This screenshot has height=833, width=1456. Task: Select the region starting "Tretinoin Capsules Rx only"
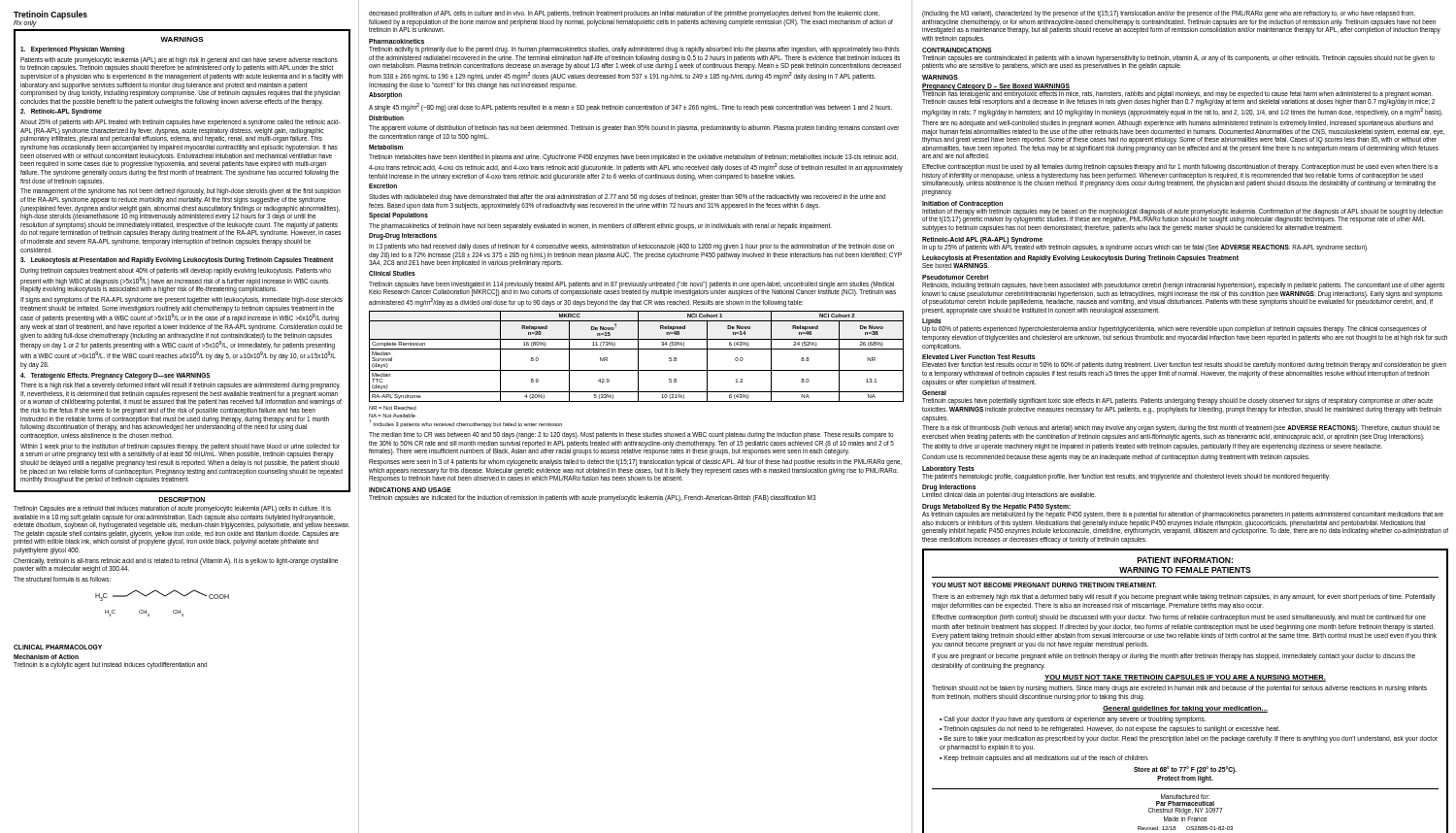tap(182, 18)
